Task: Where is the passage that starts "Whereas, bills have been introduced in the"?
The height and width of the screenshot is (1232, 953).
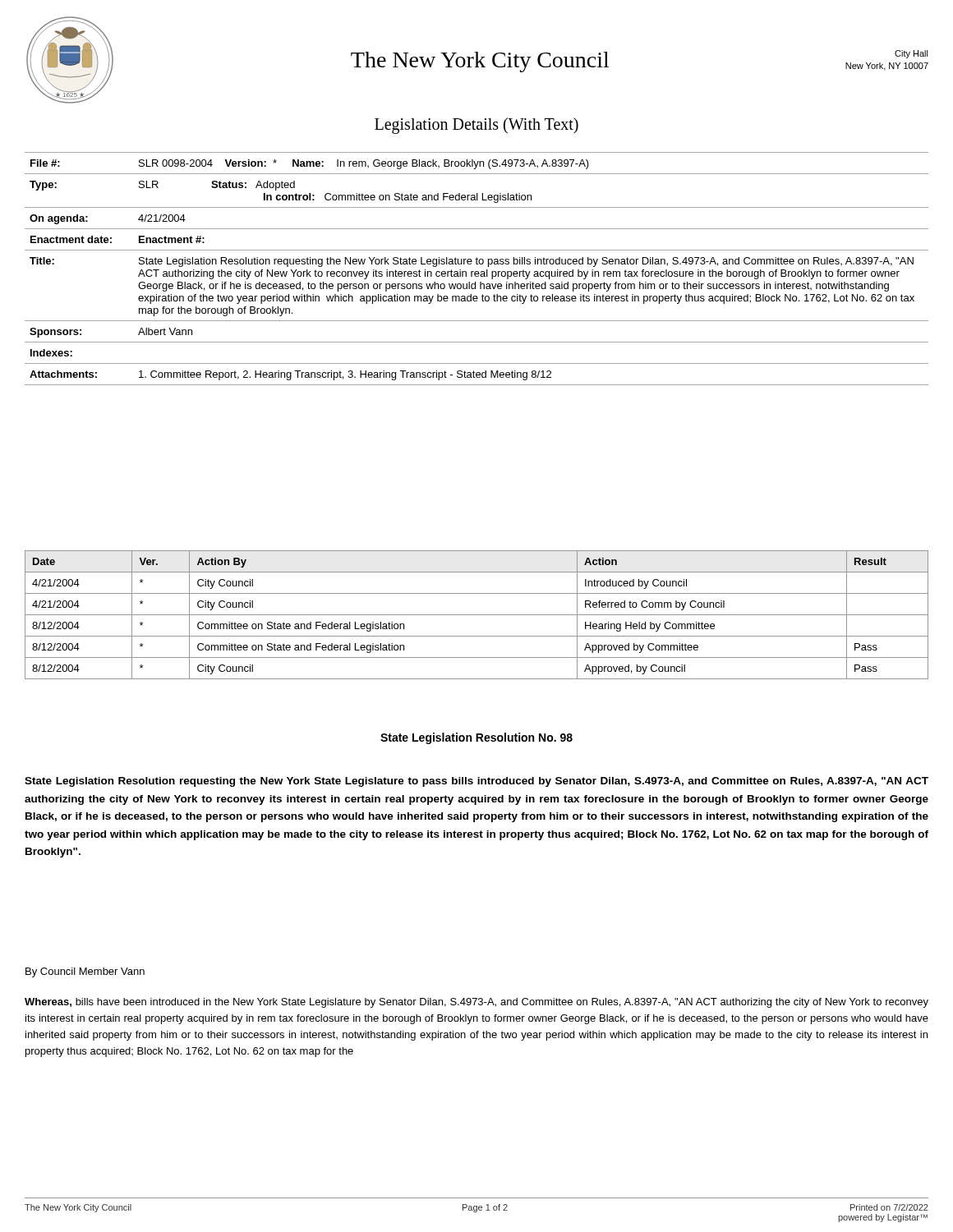Action: (476, 1026)
